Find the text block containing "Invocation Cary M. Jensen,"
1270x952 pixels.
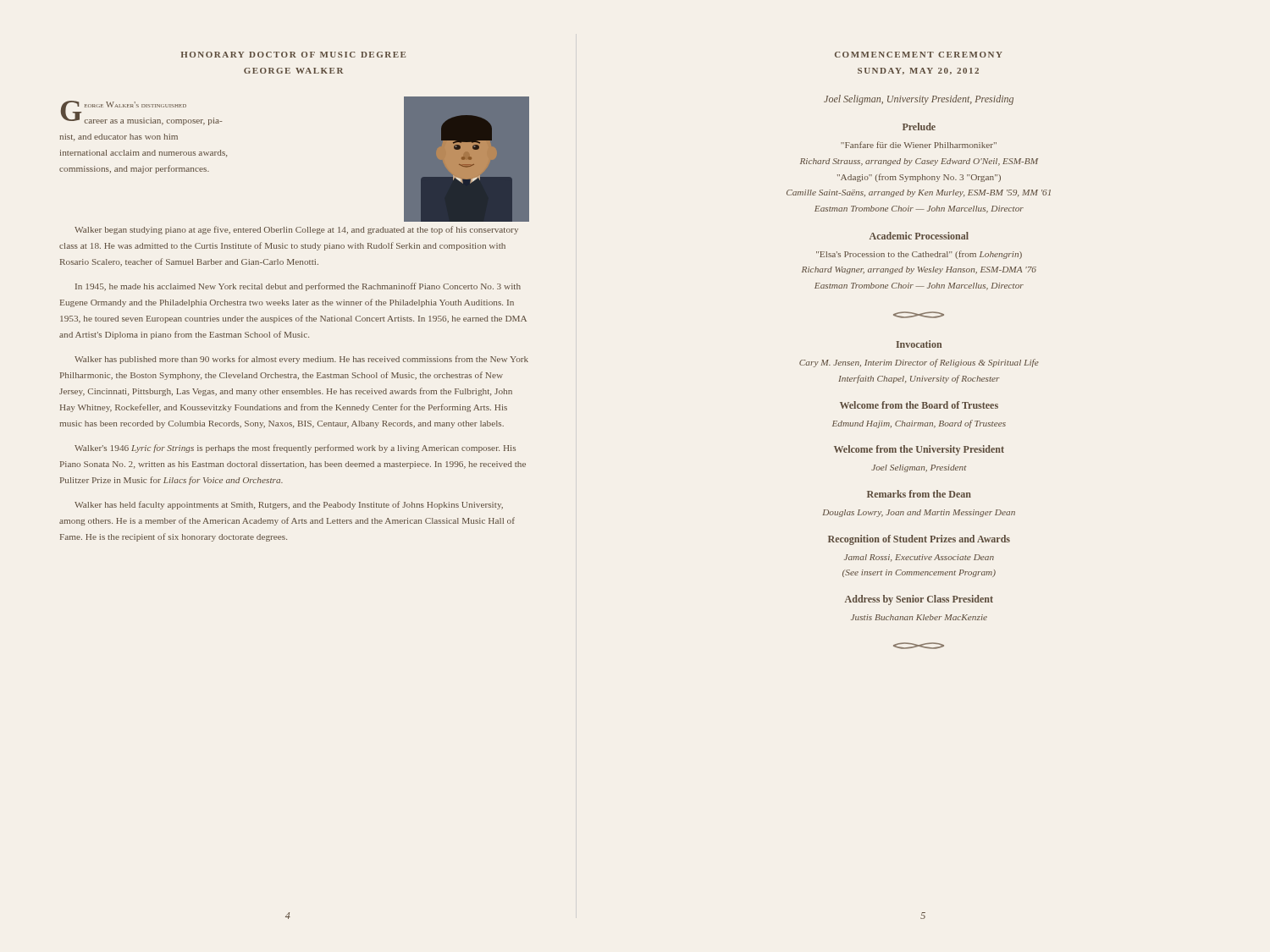(x=919, y=363)
